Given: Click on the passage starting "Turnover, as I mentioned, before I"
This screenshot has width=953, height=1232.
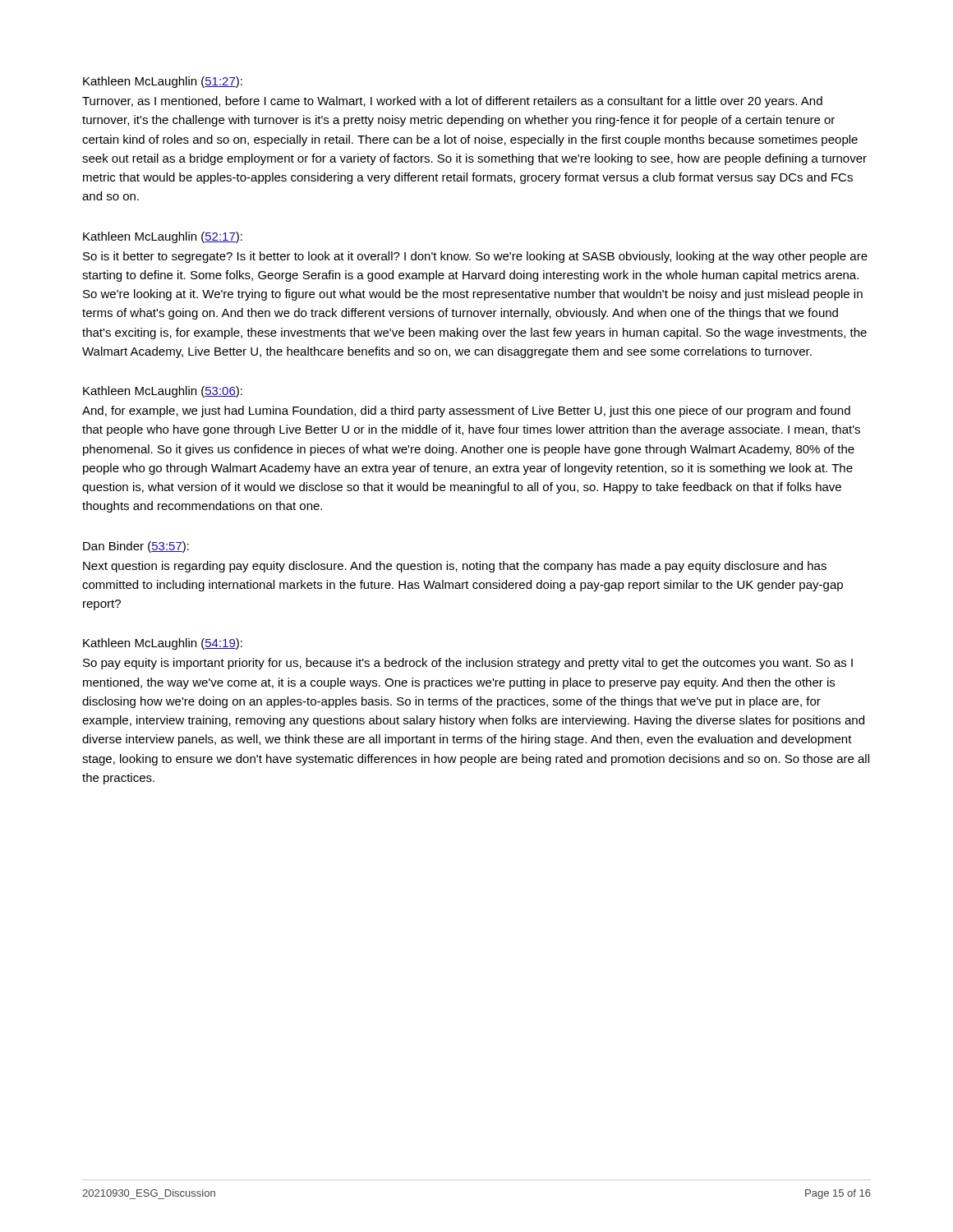Looking at the screenshot, I should point(474,148).
